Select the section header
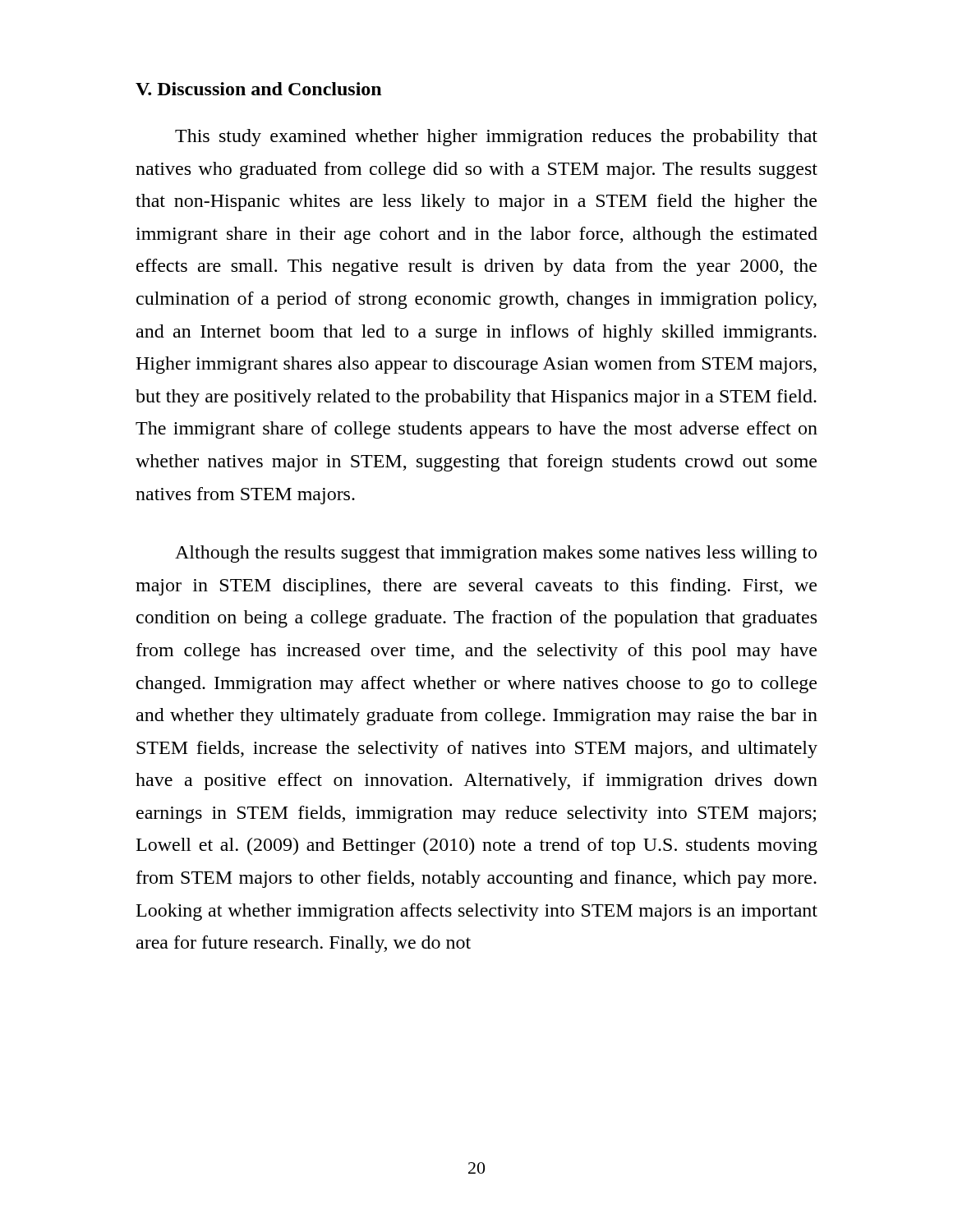The width and height of the screenshot is (953, 1232). [x=259, y=89]
